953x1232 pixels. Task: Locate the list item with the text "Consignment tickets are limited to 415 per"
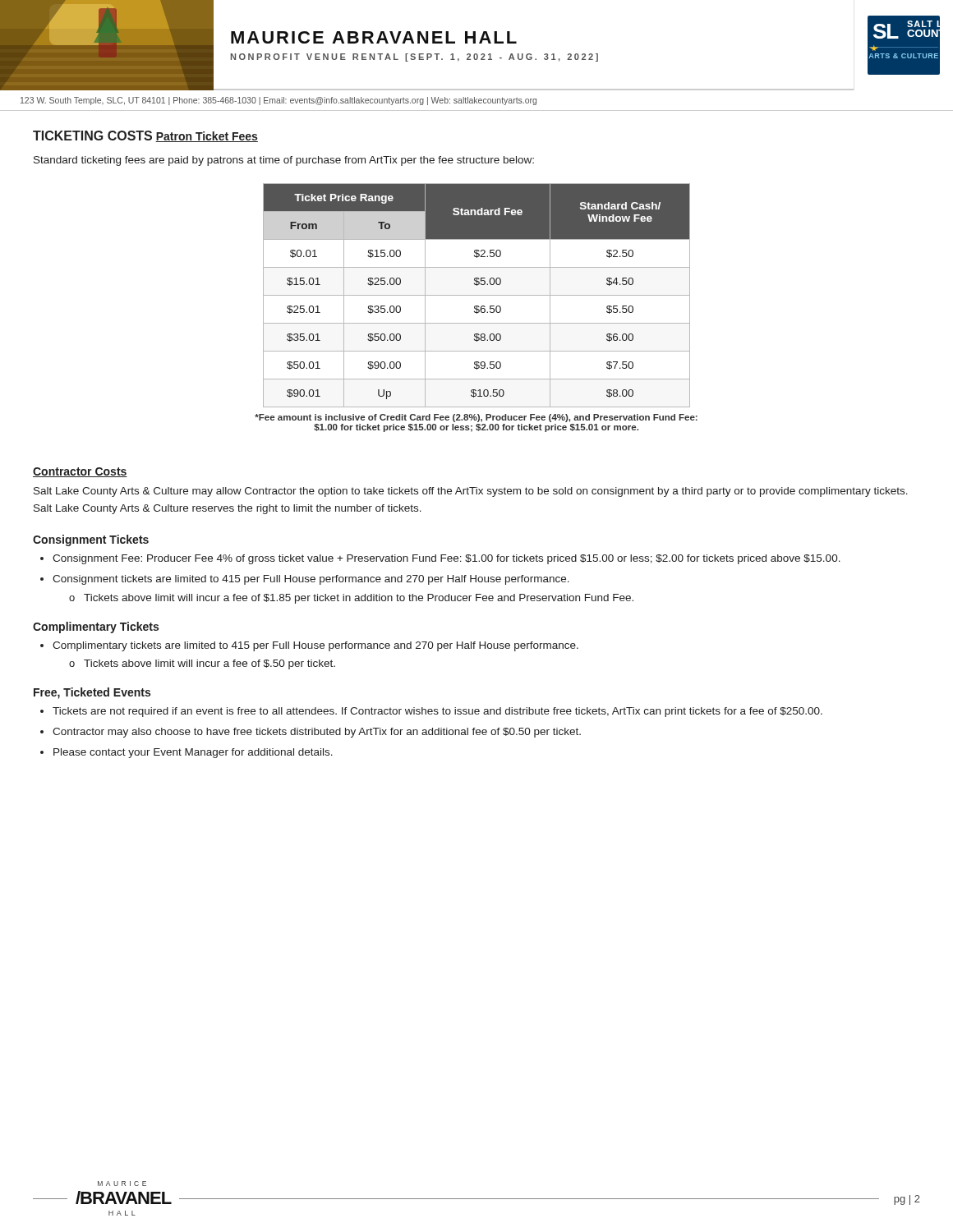486,589
